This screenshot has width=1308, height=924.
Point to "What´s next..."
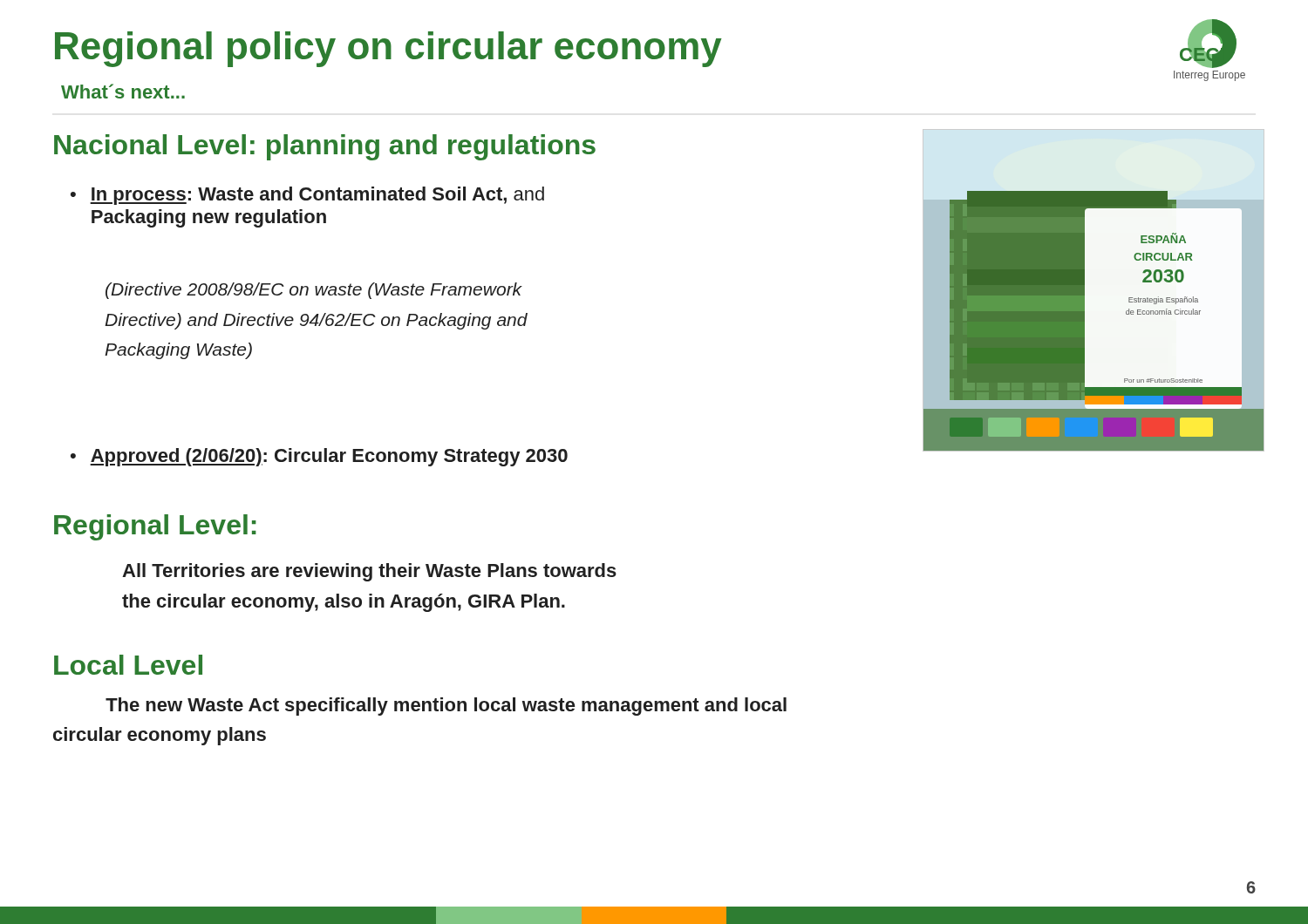point(123,92)
